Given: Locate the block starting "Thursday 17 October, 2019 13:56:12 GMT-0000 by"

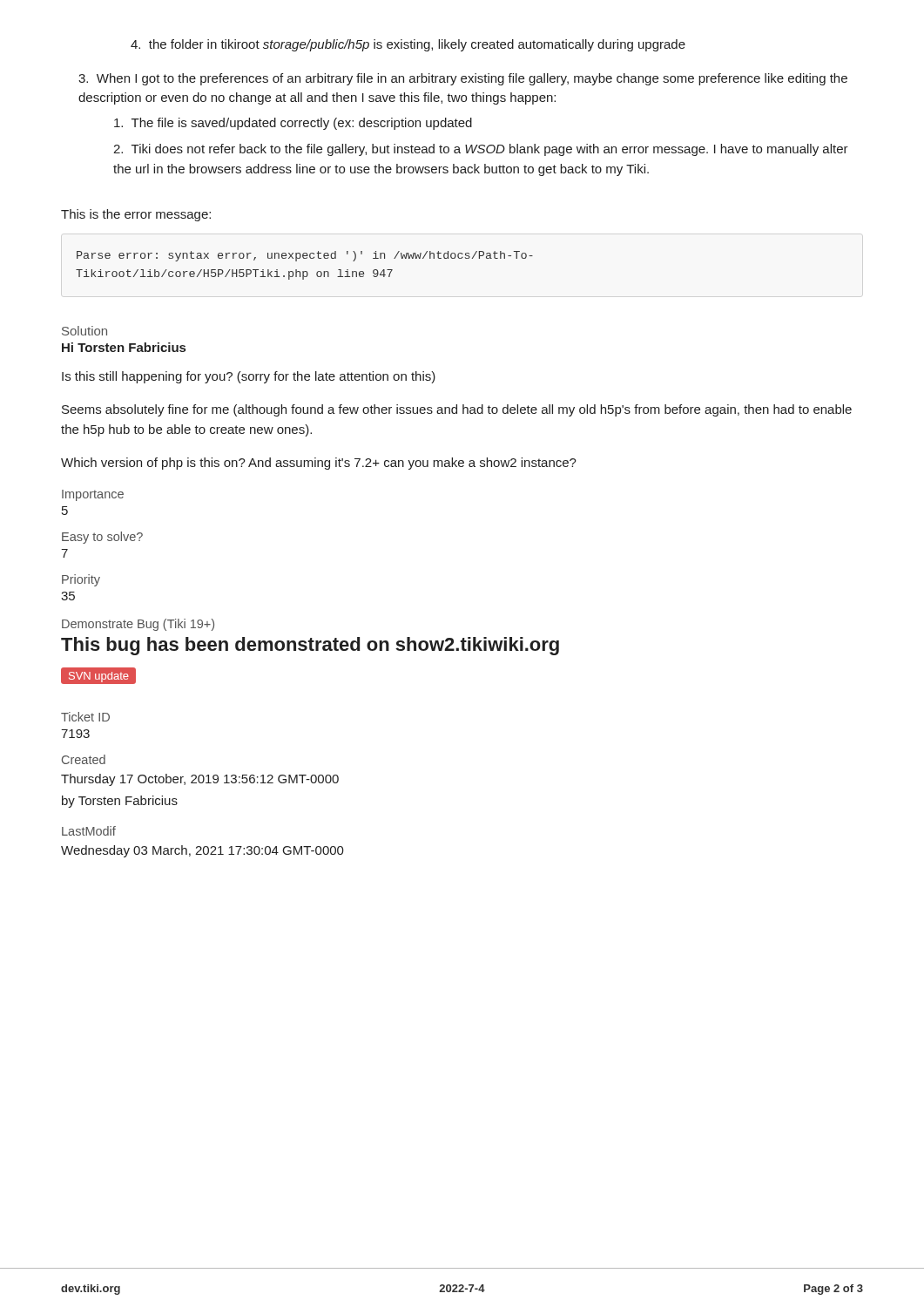Looking at the screenshot, I should [x=200, y=790].
